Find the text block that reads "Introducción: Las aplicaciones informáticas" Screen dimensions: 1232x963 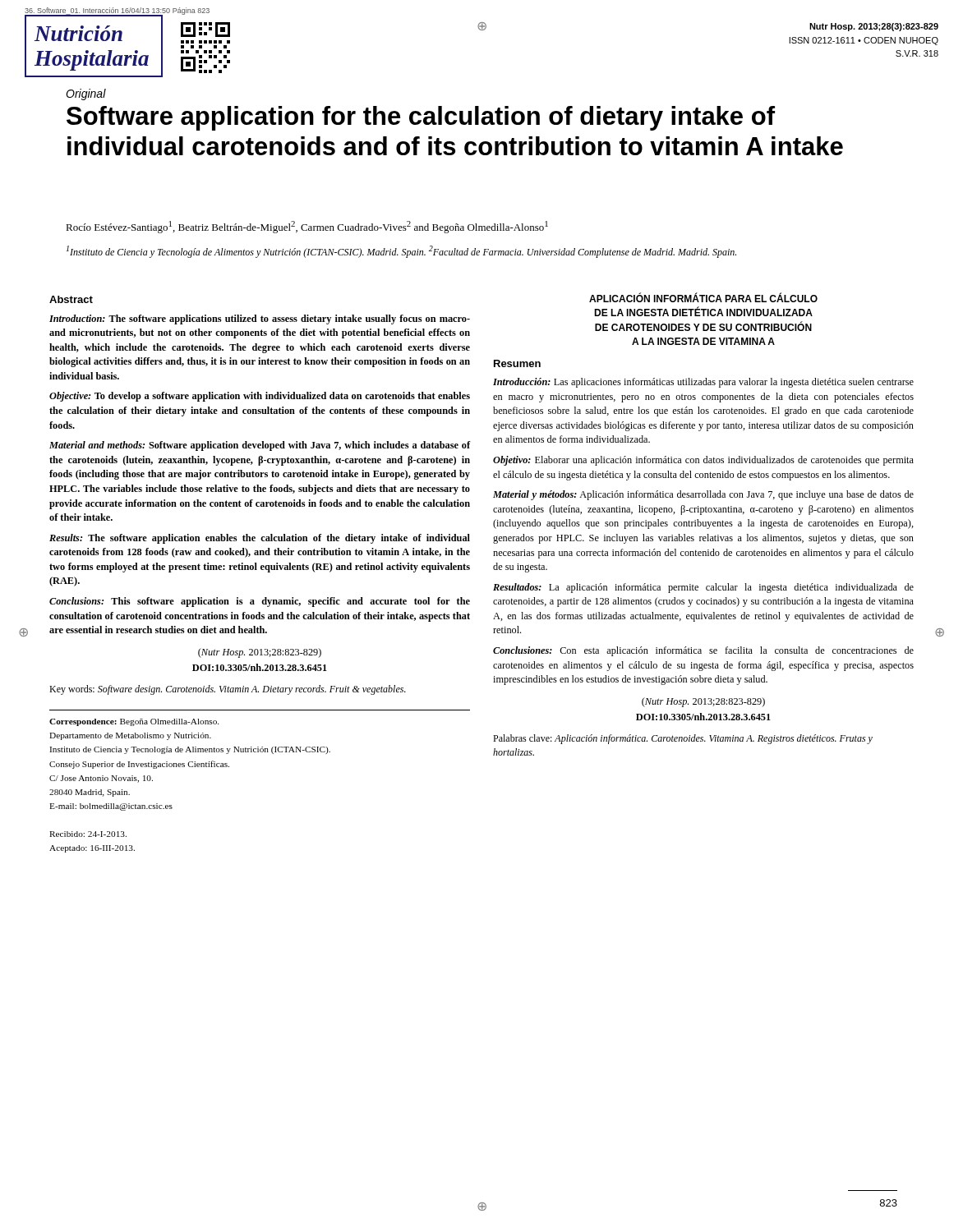click(x=703, y=411)
